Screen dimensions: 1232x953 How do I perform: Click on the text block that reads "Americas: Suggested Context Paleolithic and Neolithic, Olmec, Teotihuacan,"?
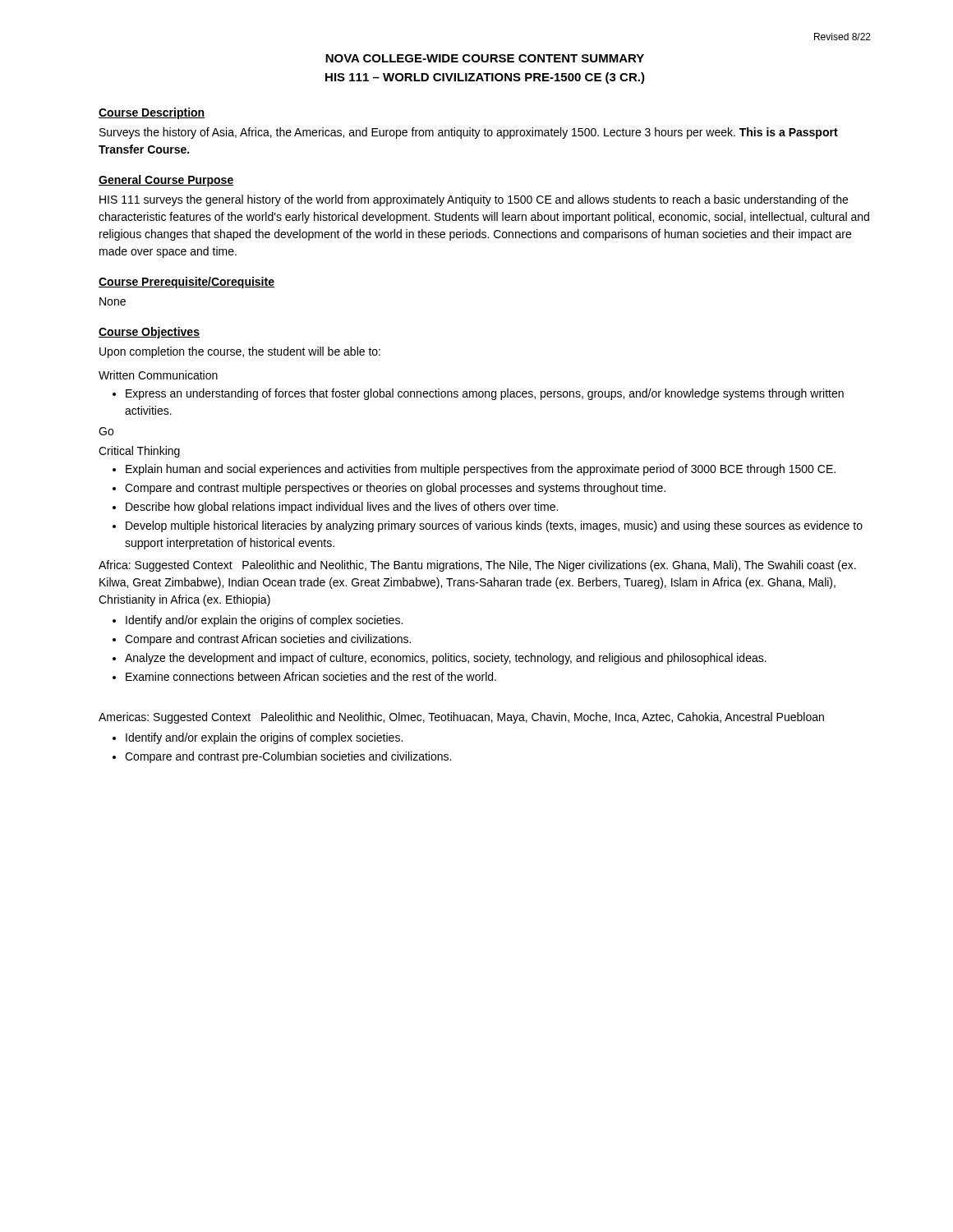click(x=462, y=717)
